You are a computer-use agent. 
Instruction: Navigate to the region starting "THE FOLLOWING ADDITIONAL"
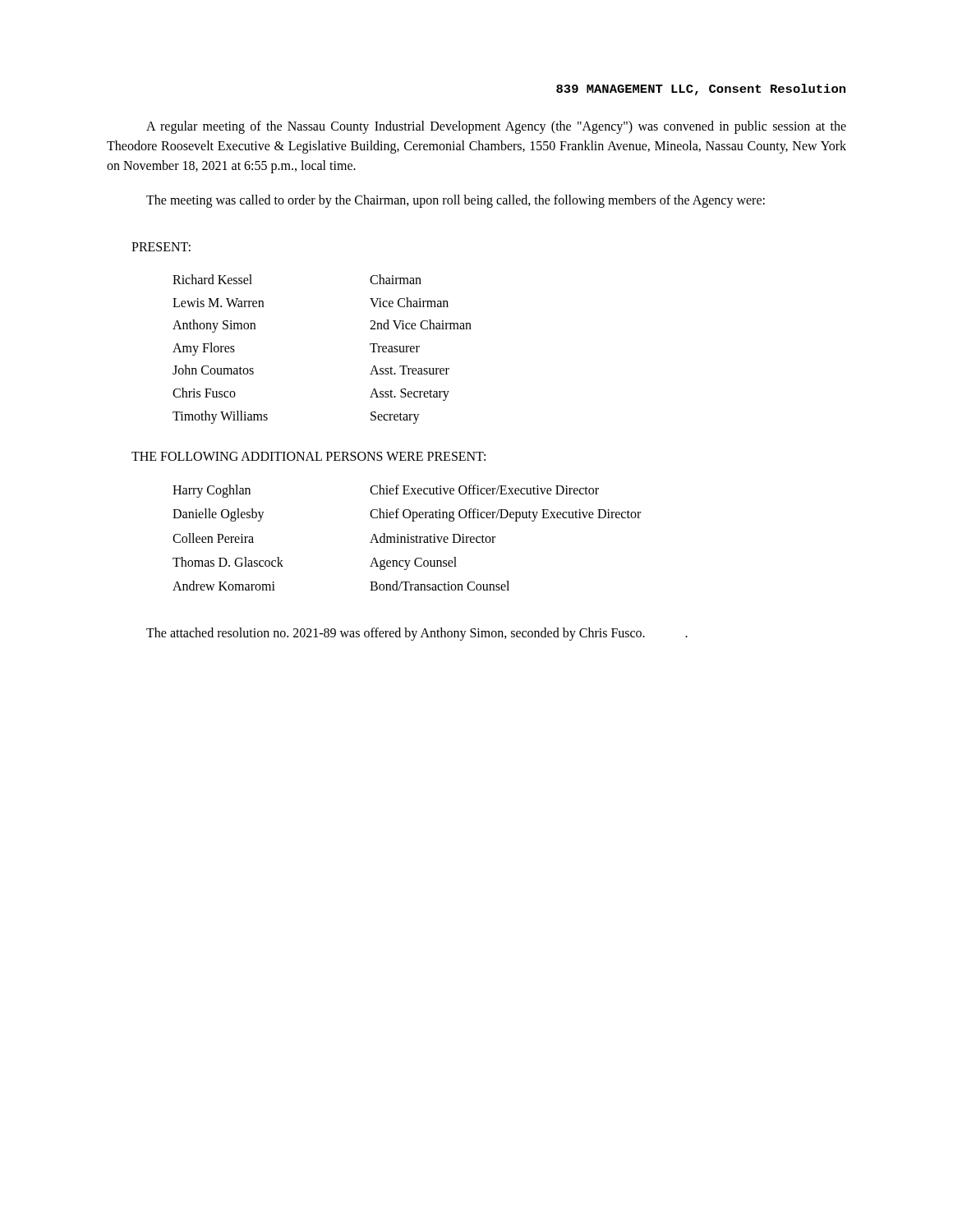coord(309,456)
